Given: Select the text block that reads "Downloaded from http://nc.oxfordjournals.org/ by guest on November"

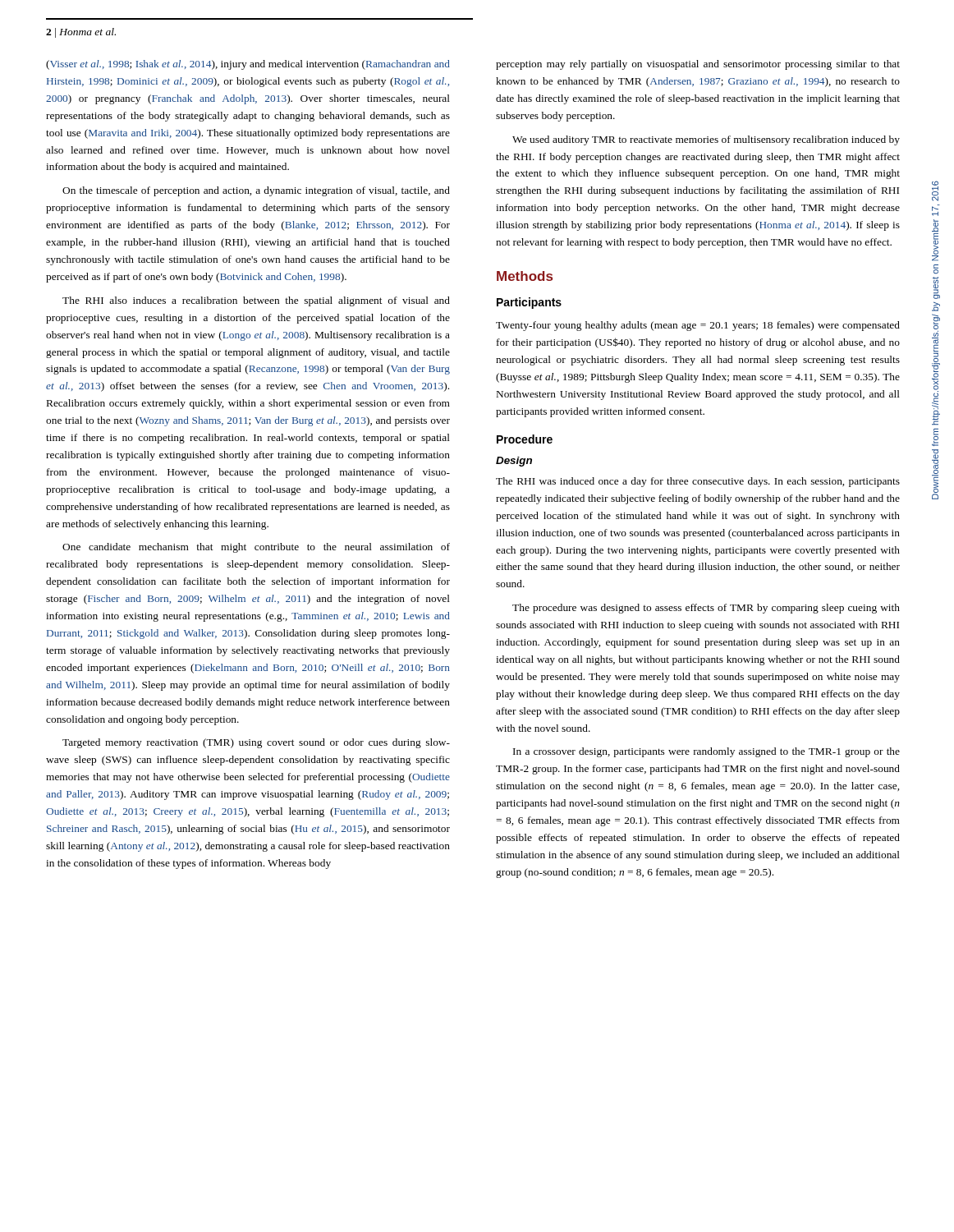Looking at the screenshot, I should (x=935, y=340).
